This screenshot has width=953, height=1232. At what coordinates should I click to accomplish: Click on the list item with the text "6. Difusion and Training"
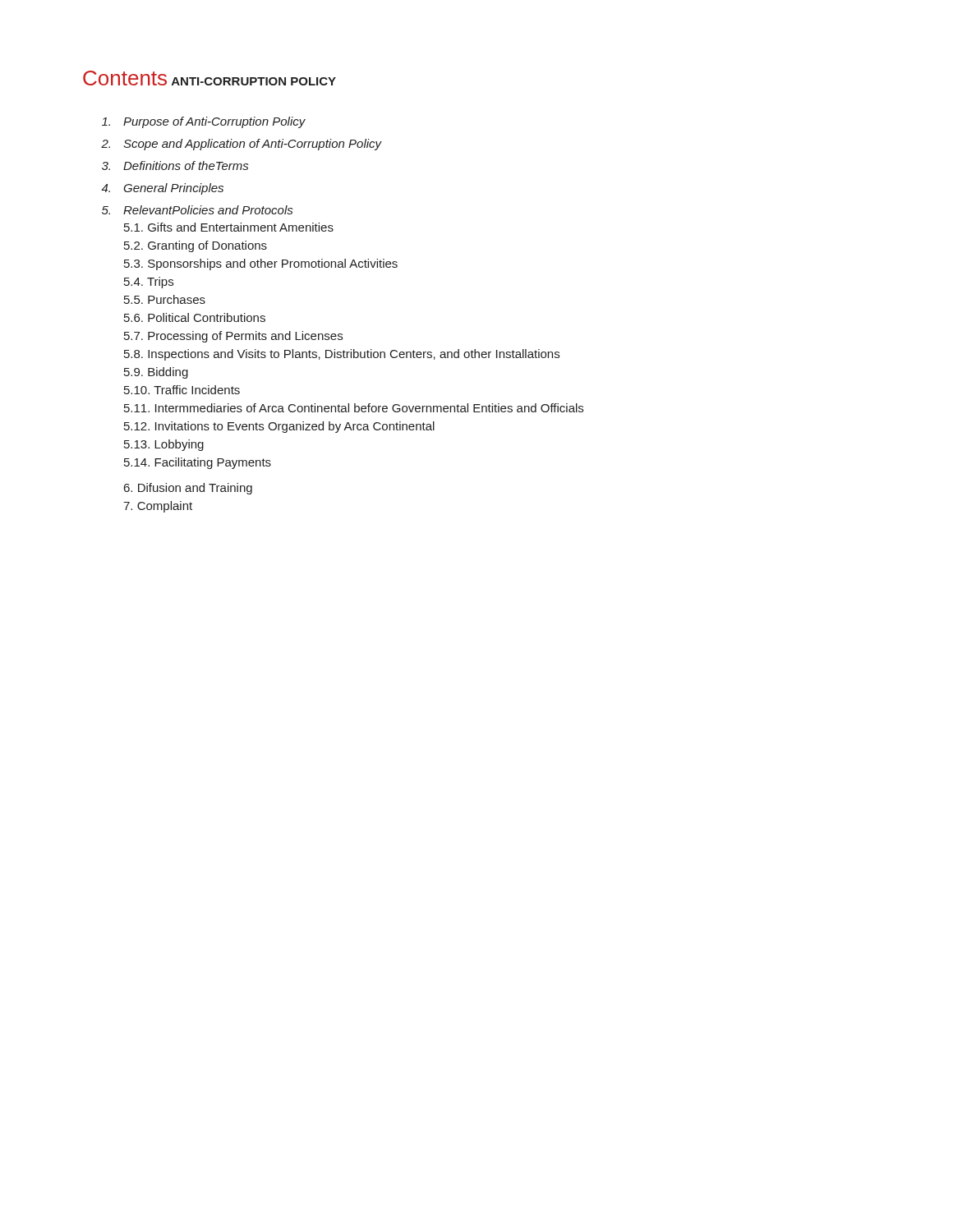pyautogui.click(x=188, y=487)
